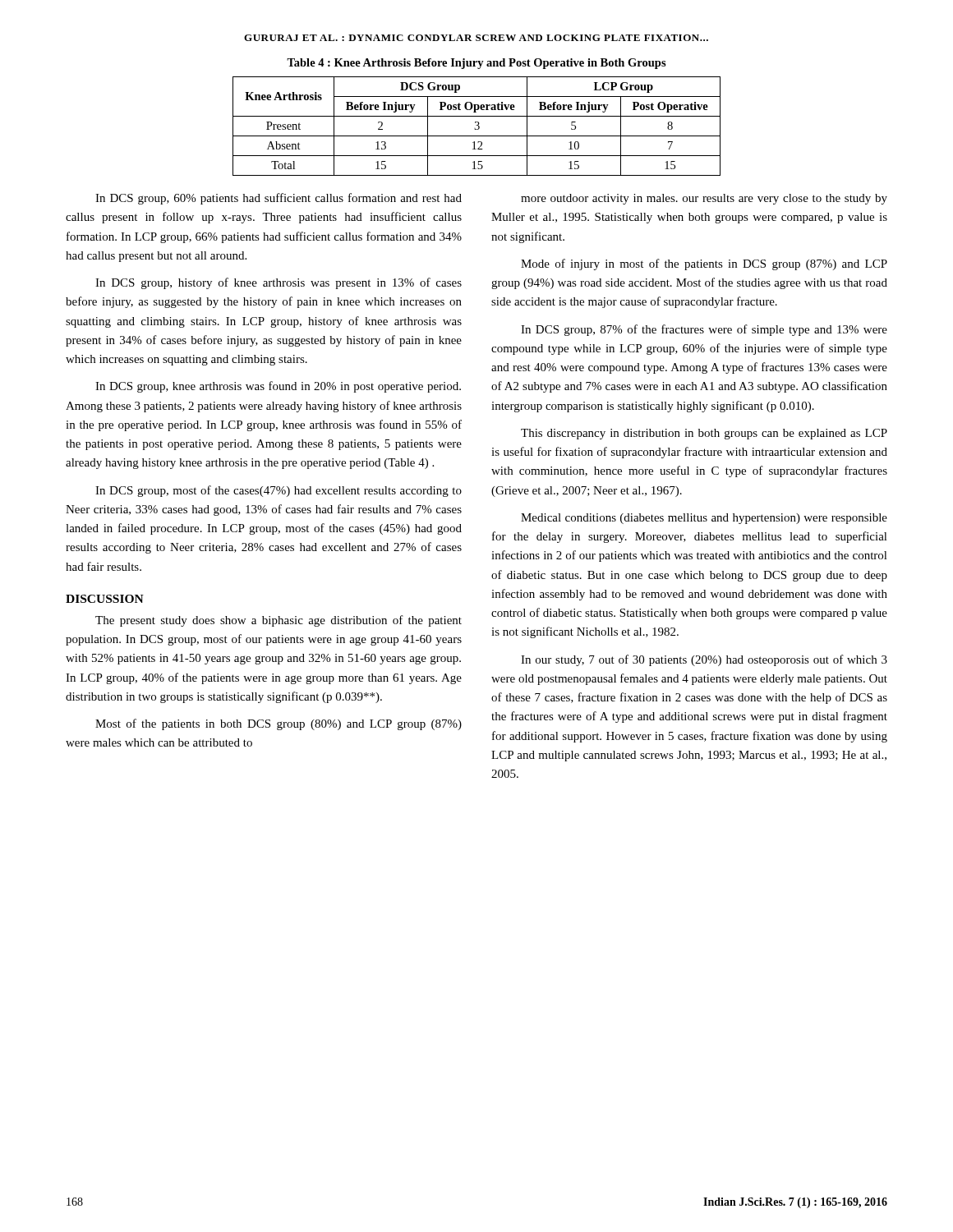Click on the text block that says "In DCS group, knee arthrosis was found"
This screenshot has width=953, height=1232.
point(264,424)
